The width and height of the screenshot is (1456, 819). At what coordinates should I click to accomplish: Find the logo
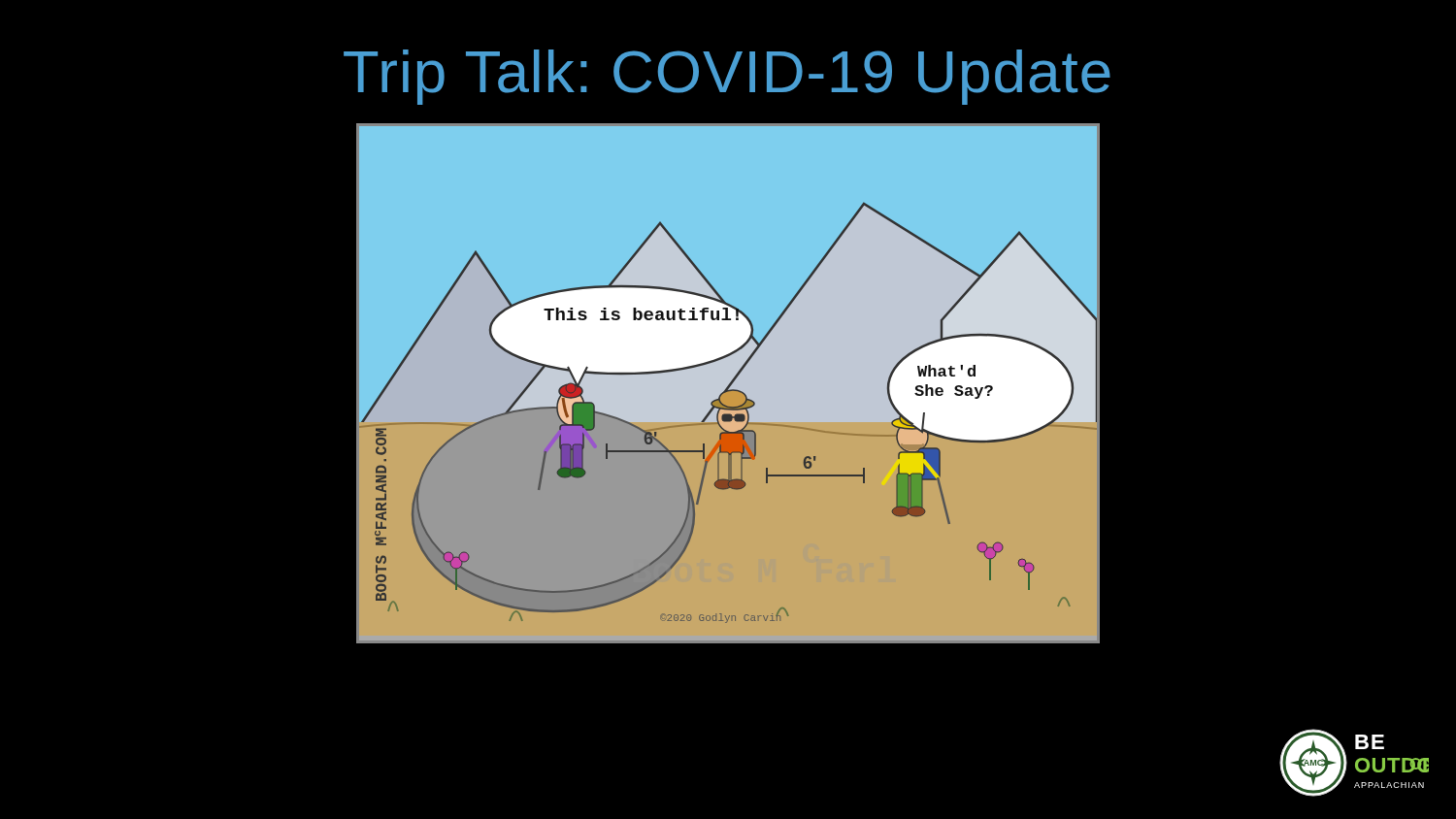click(1354, 763)
